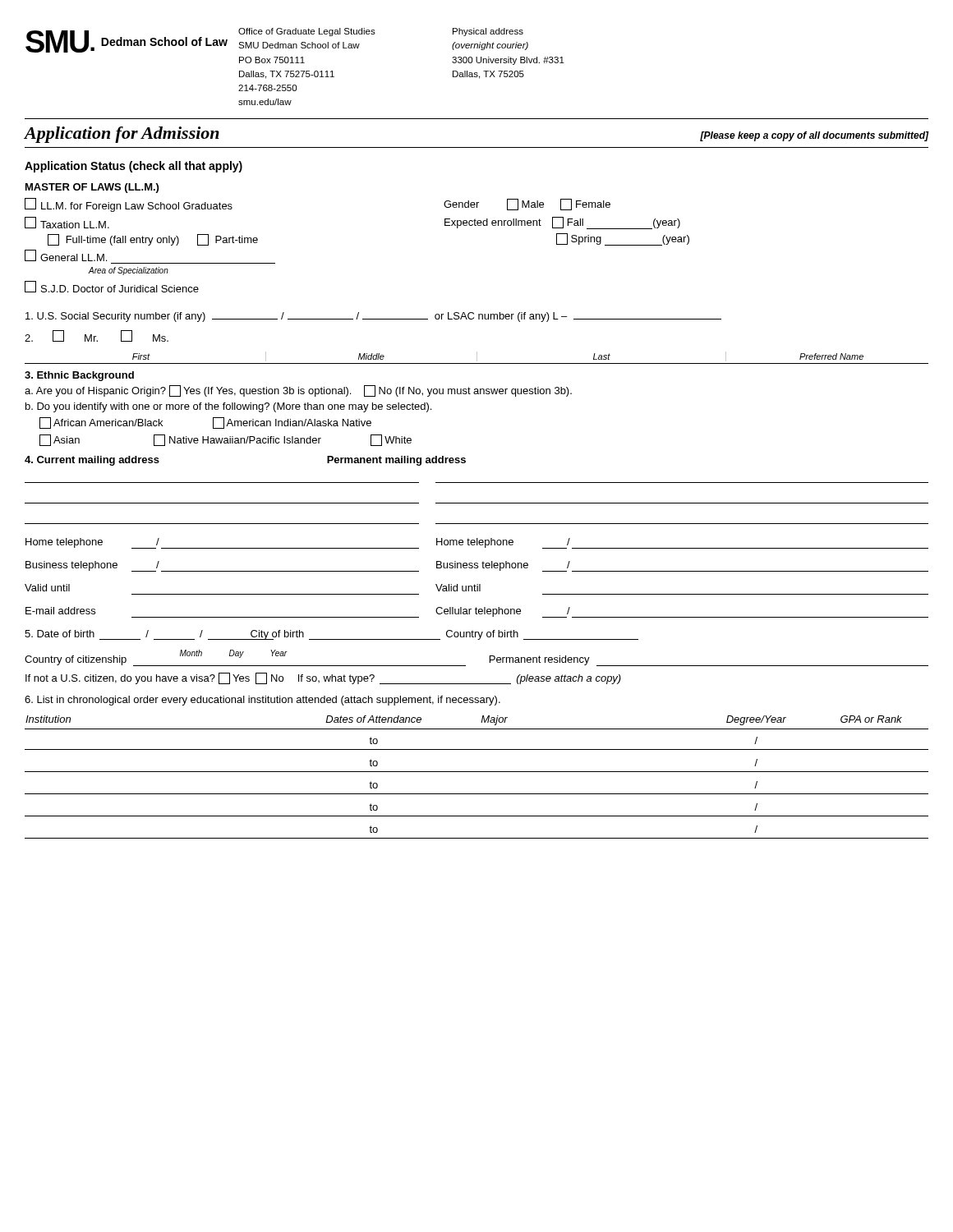Click on the text starting "Gender Male Female"
This screenshot has height=1232, width=953.
click(527, 204)
